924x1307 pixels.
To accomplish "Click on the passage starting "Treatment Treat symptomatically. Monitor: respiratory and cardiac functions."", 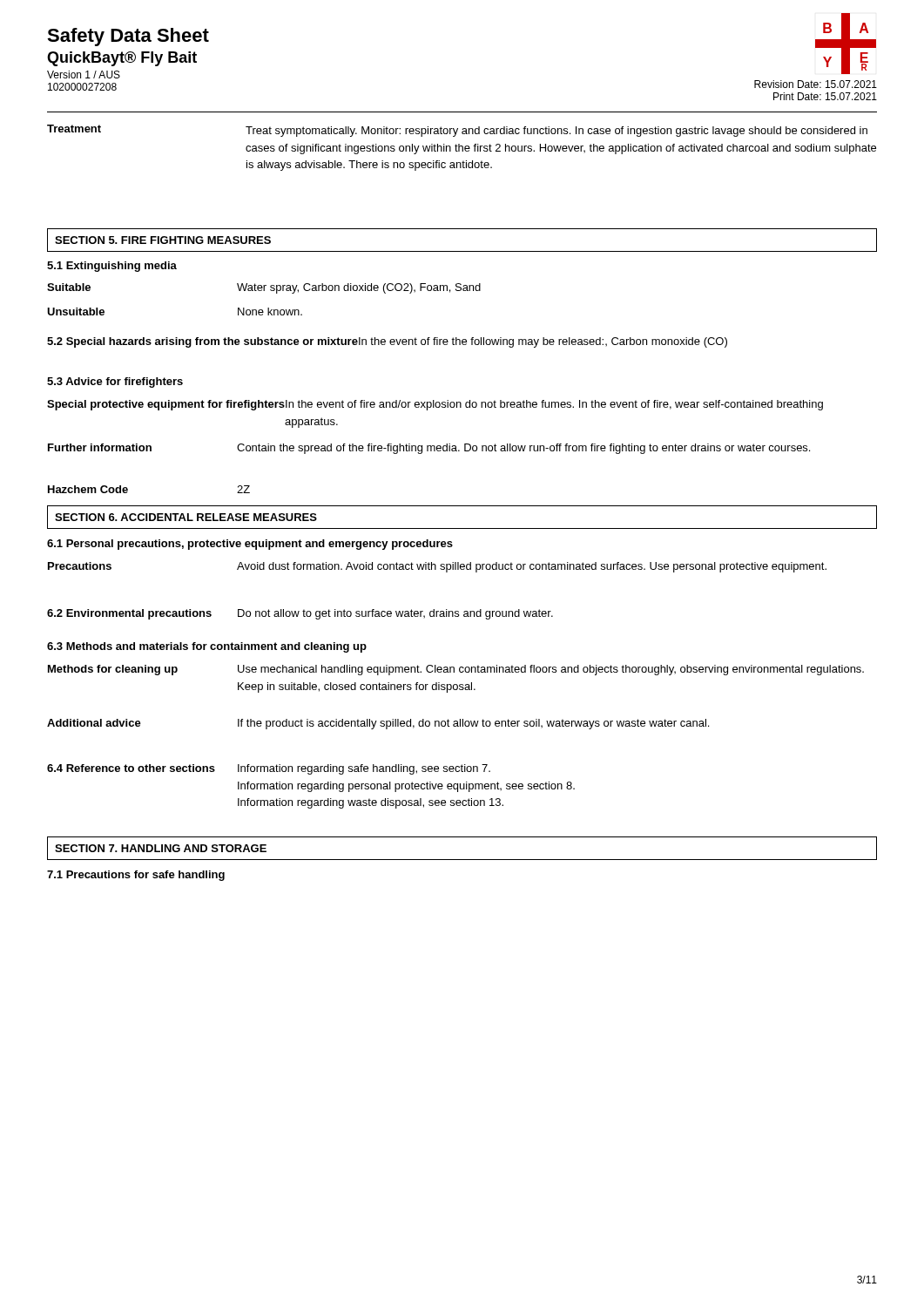I will tap(462, 147).
